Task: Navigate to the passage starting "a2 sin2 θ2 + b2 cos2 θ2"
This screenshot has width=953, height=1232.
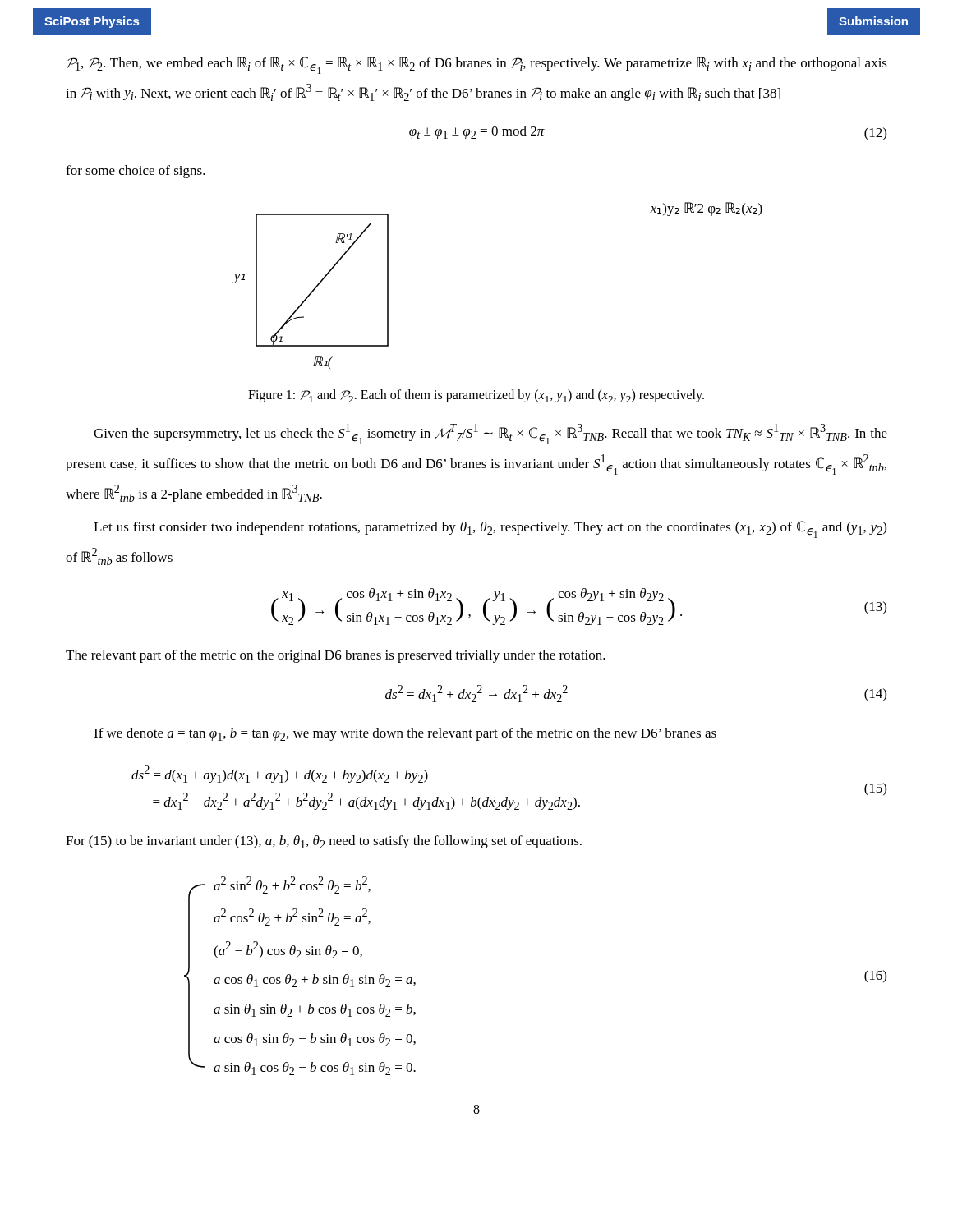Action: tap(277, 978)
